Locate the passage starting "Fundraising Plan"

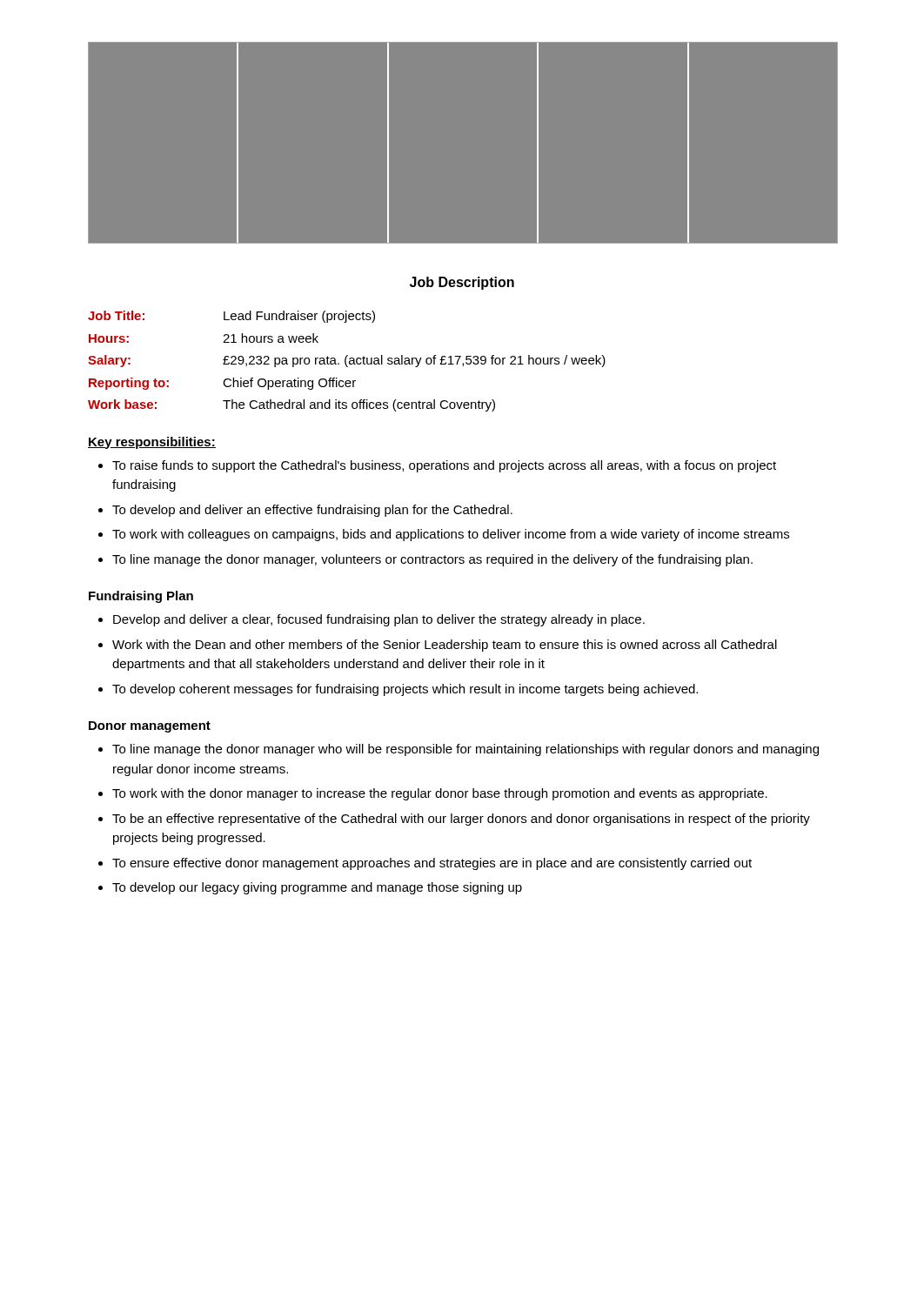[x=141, y=596]
